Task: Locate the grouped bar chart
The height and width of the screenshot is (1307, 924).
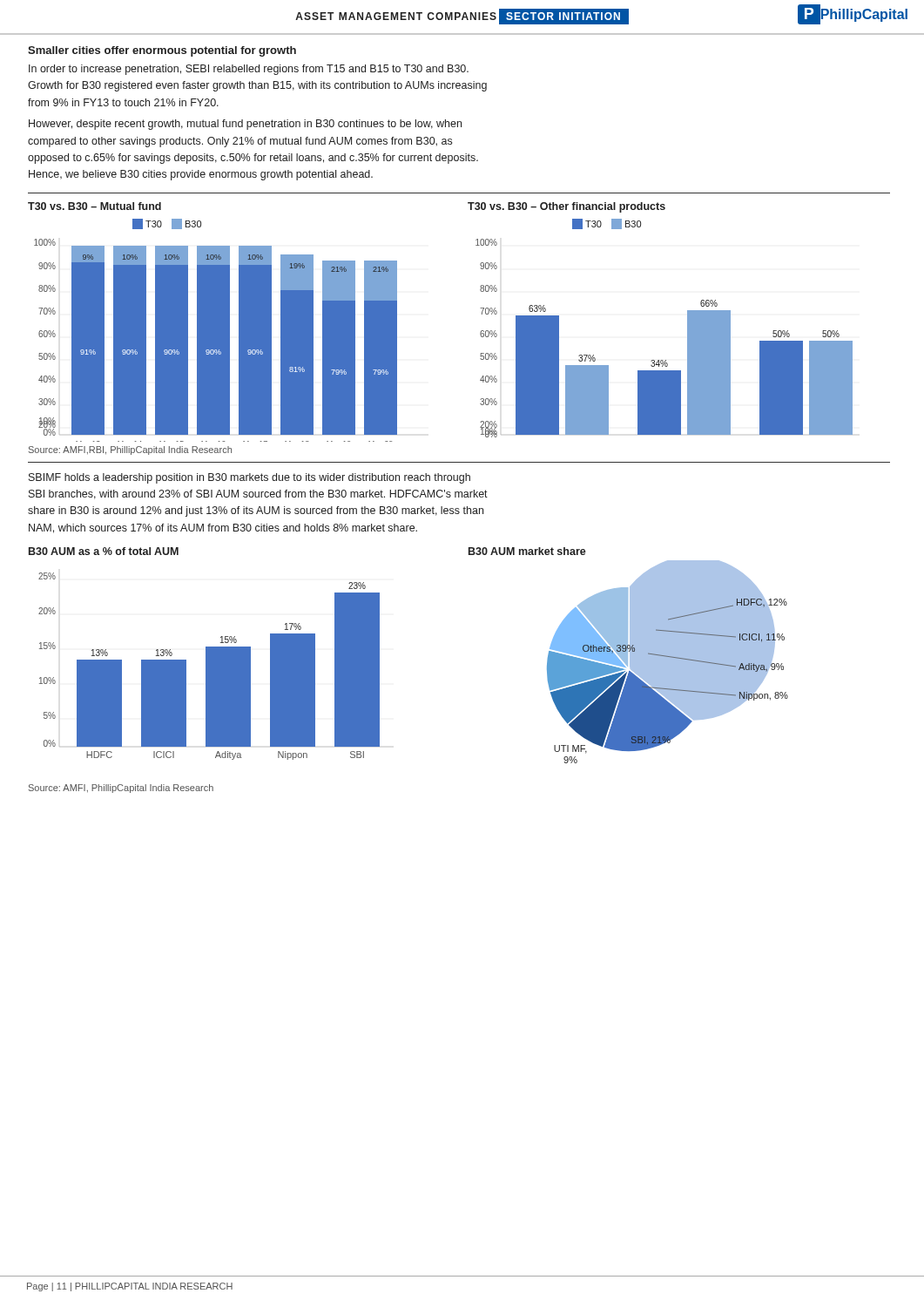Action: [x=679, y=322]
